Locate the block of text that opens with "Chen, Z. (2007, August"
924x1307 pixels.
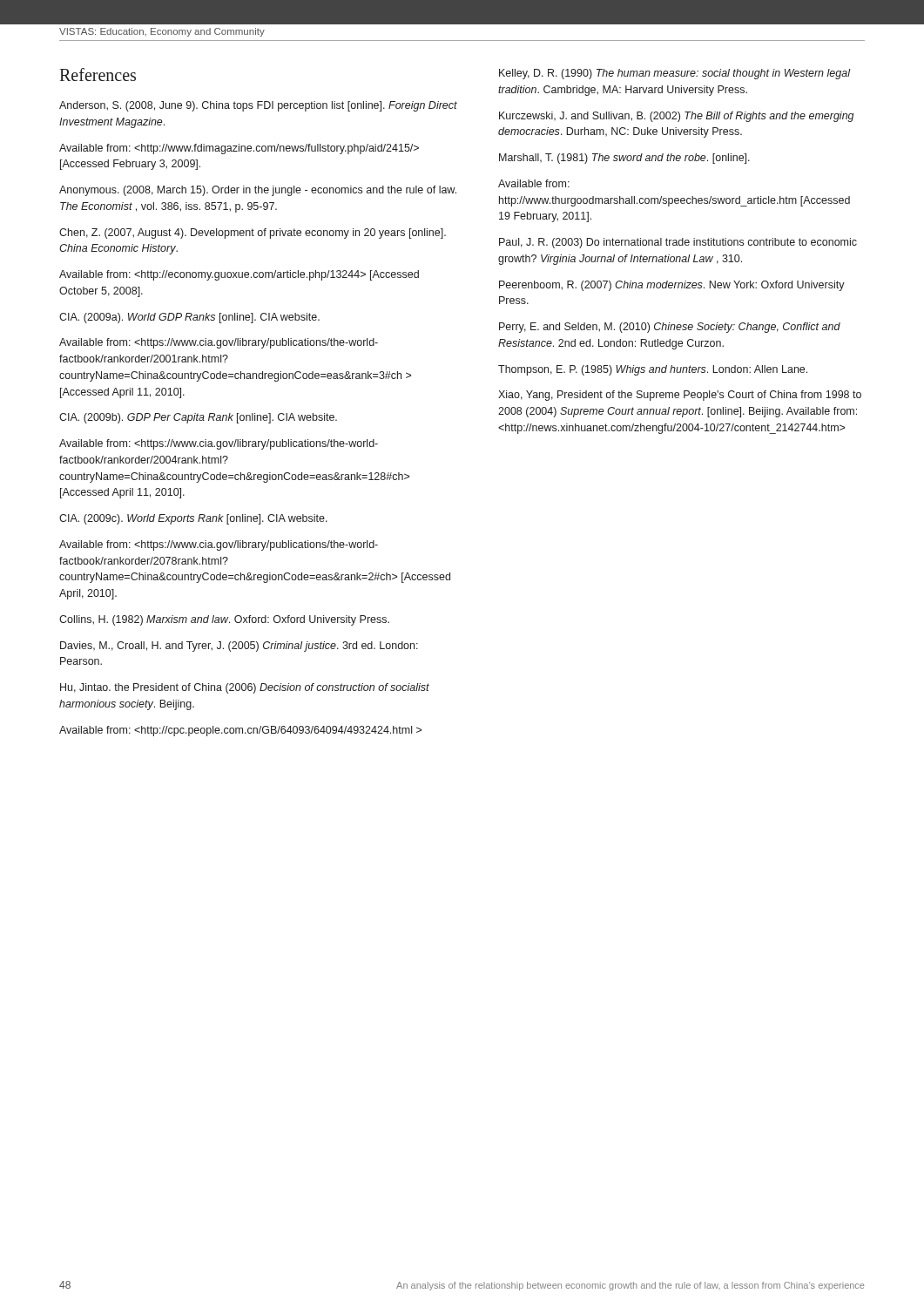coord(253,240)
